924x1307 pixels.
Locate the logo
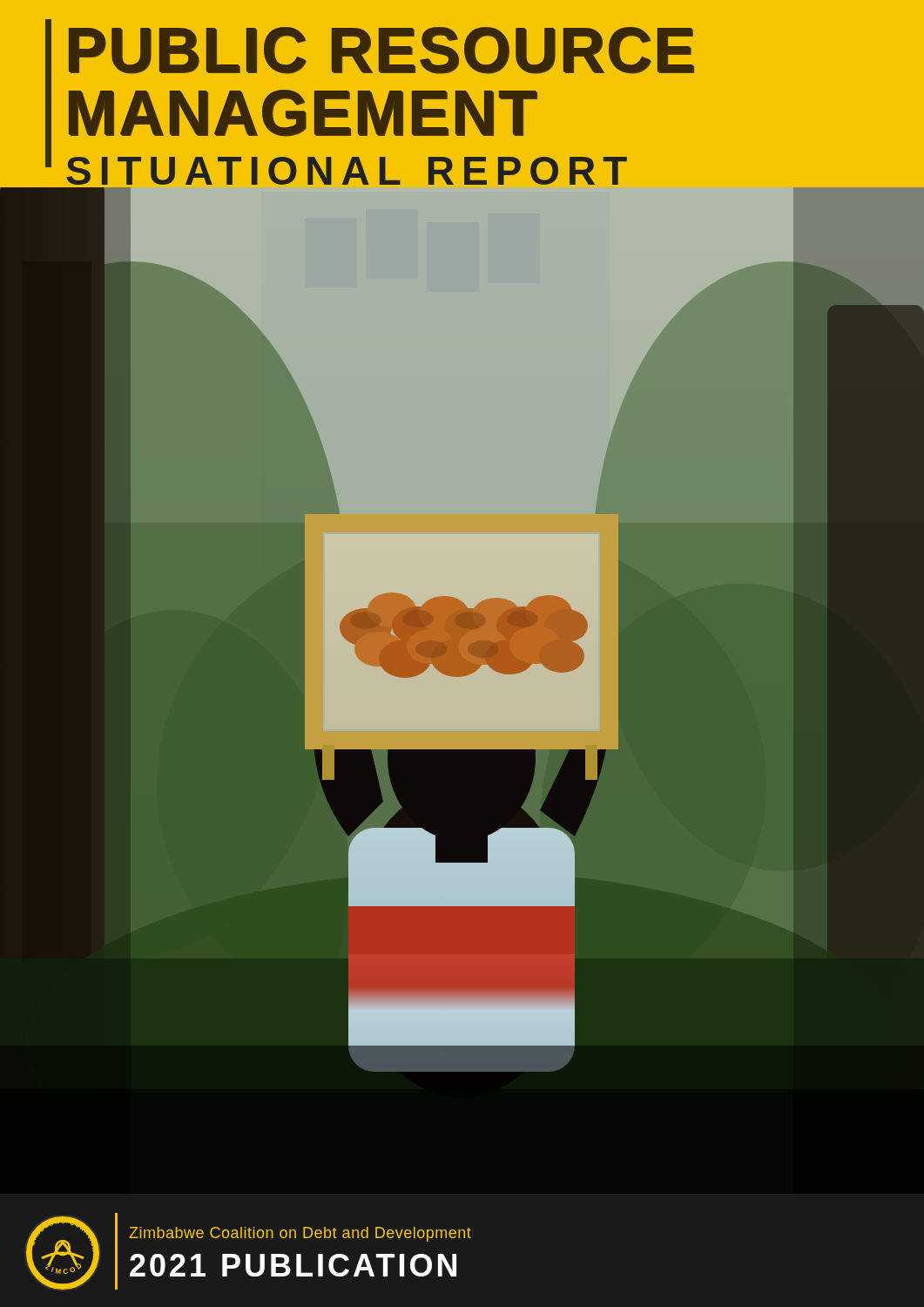coord(63,1253)
